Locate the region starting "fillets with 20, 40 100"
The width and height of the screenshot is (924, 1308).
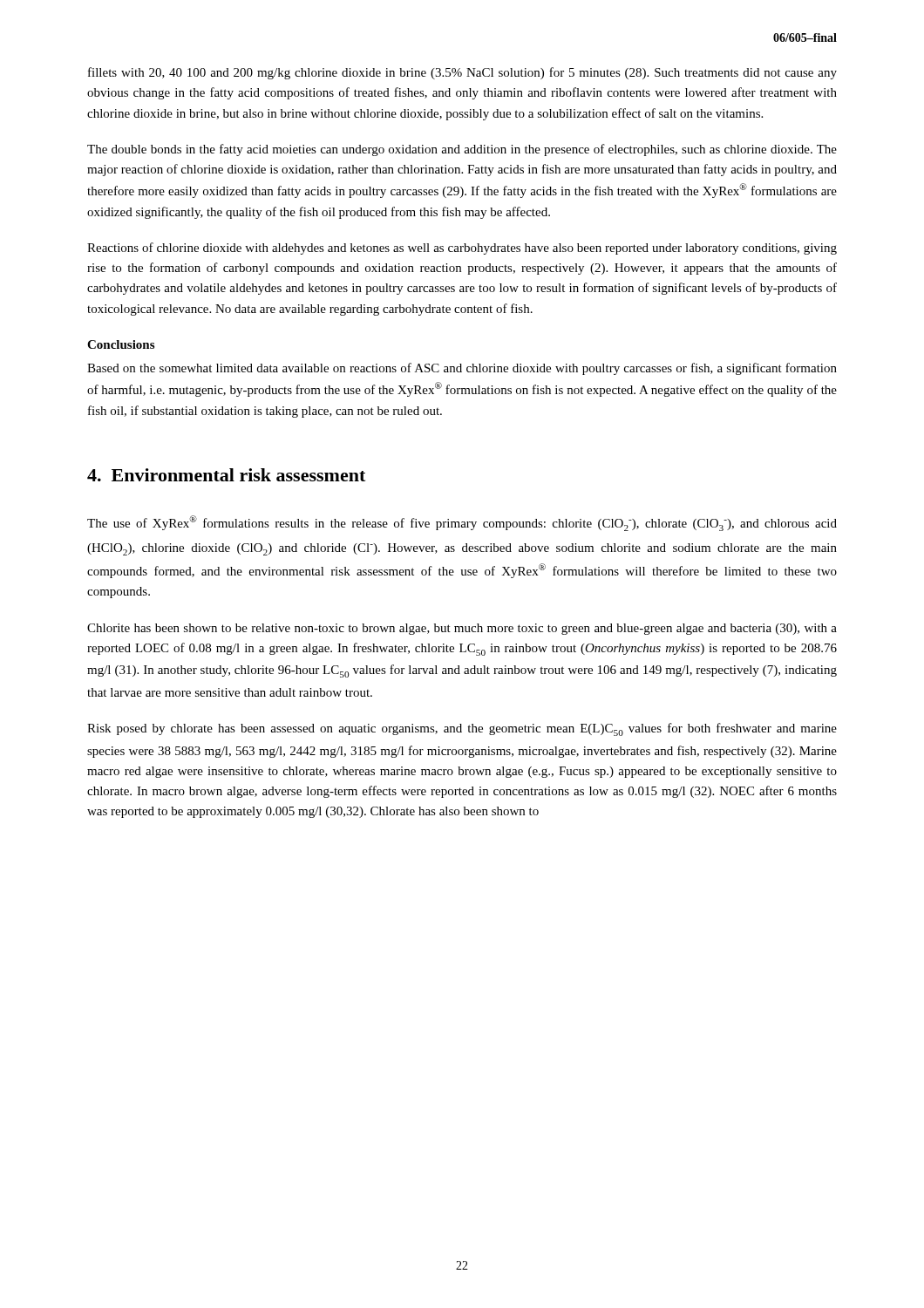coord(462,93)
